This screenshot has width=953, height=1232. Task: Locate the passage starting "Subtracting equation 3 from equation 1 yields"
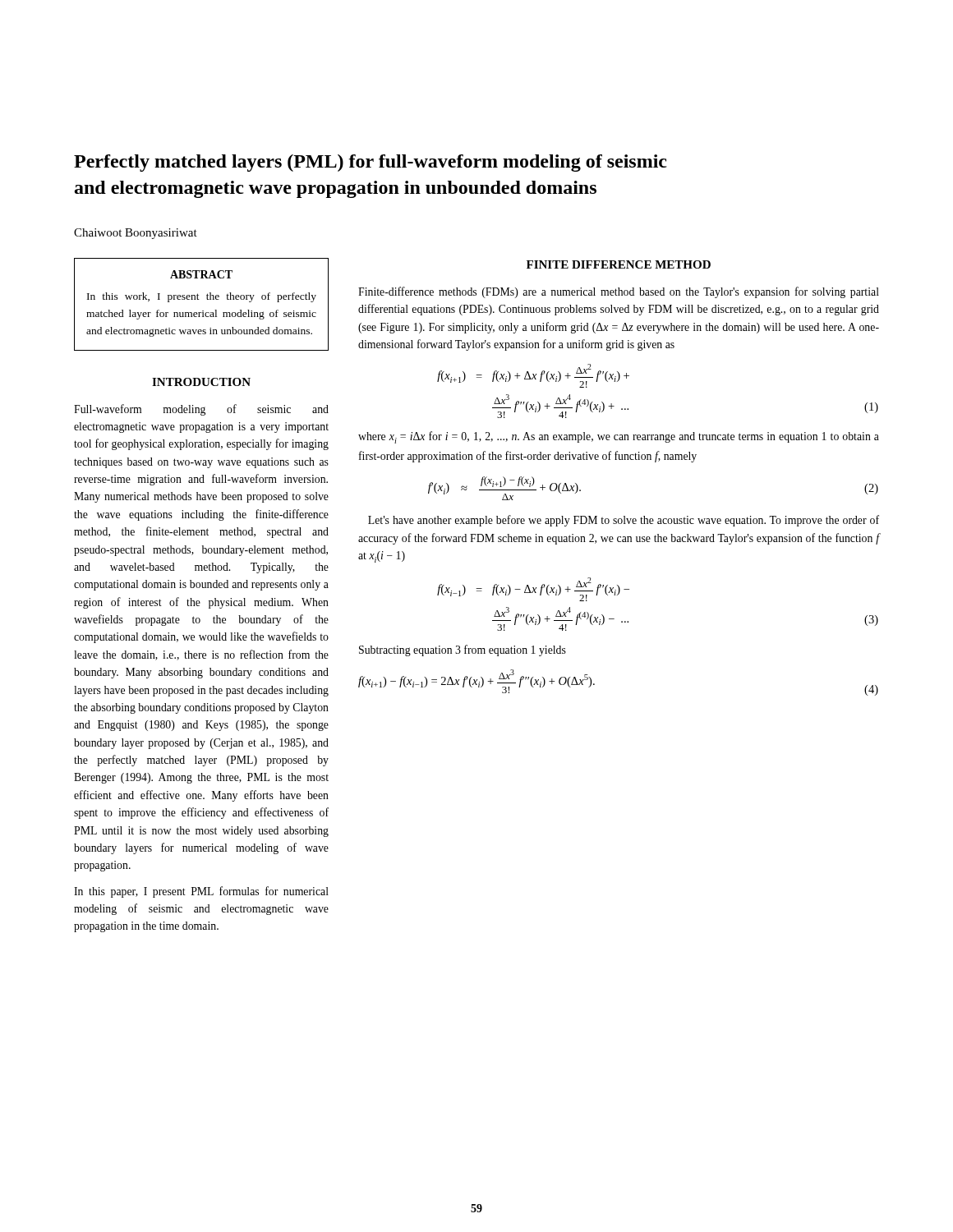[x=462, y=650]
